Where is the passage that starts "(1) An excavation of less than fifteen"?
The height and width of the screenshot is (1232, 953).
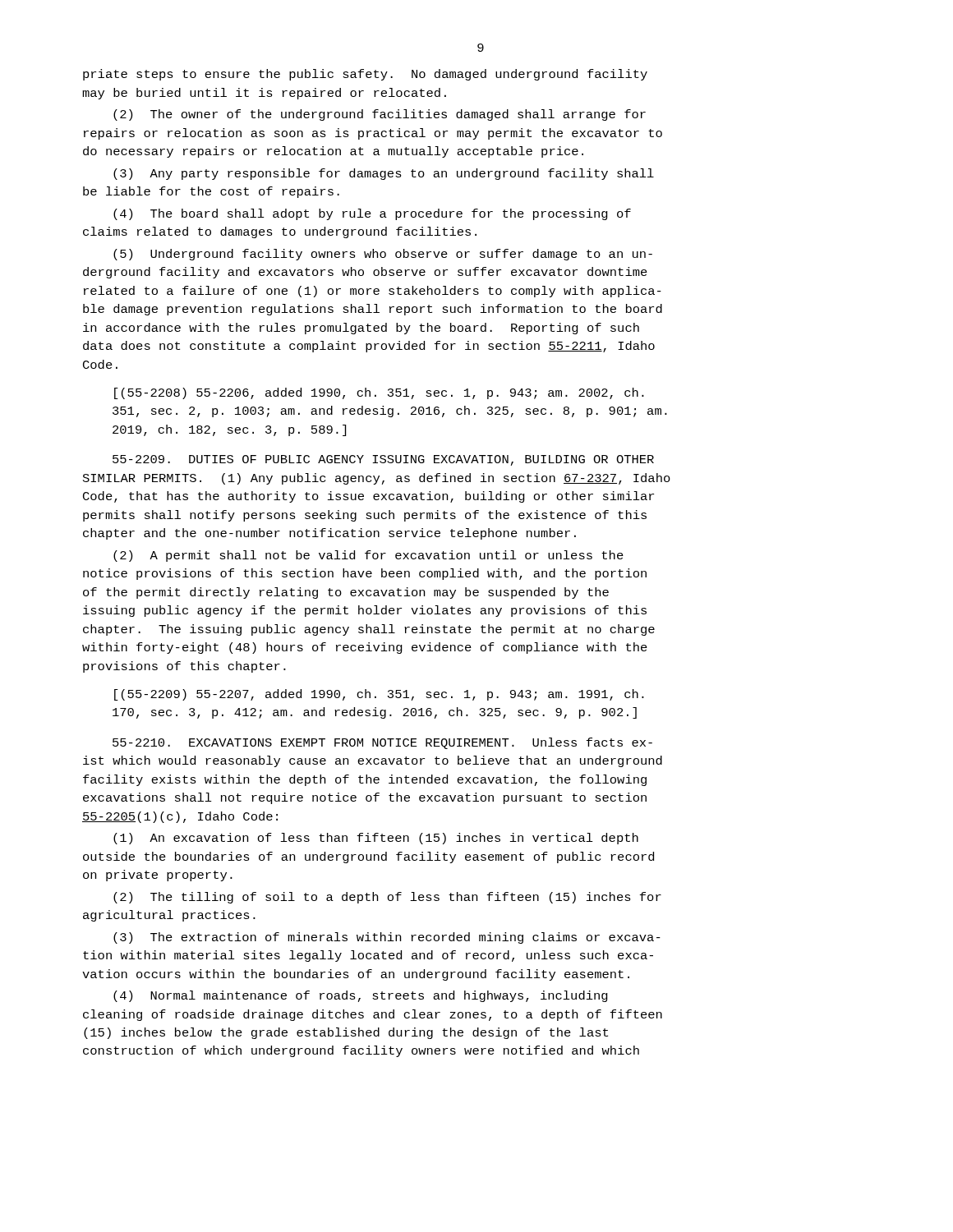point(369,857)
